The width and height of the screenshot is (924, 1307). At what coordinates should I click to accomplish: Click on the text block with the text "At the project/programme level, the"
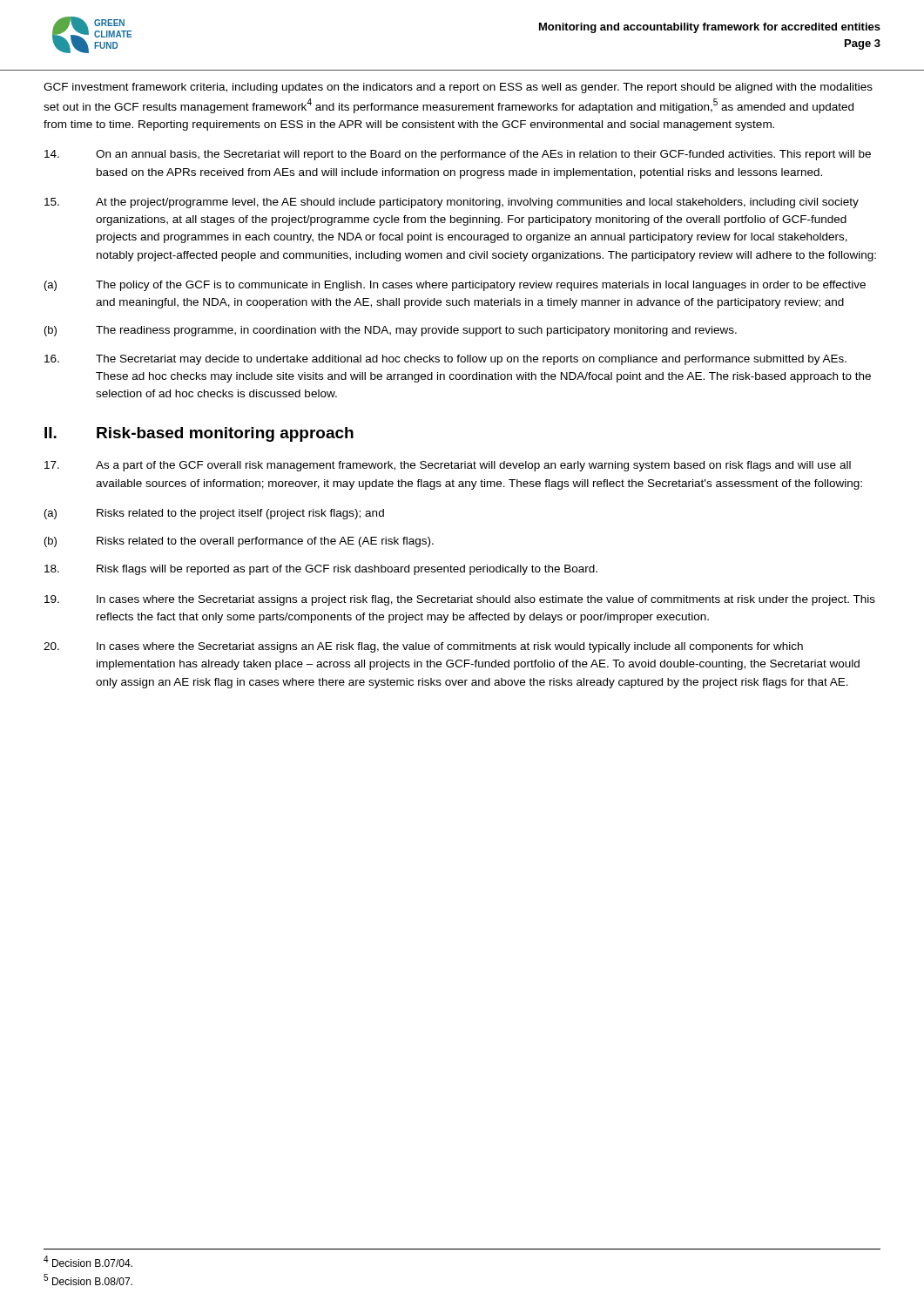pos(462,228)
